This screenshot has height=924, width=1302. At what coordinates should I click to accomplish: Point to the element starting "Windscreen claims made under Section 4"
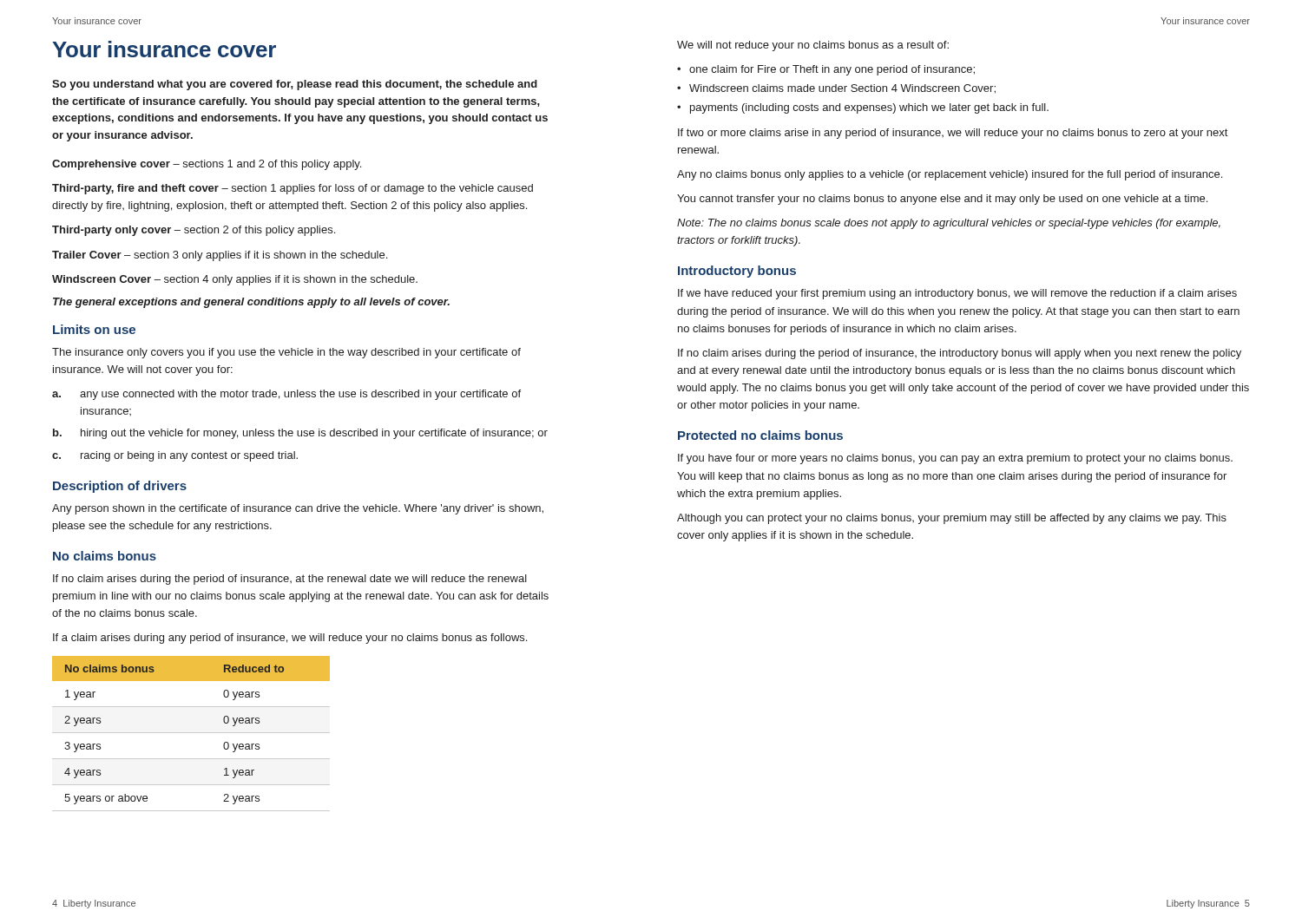tap(843, 88)
